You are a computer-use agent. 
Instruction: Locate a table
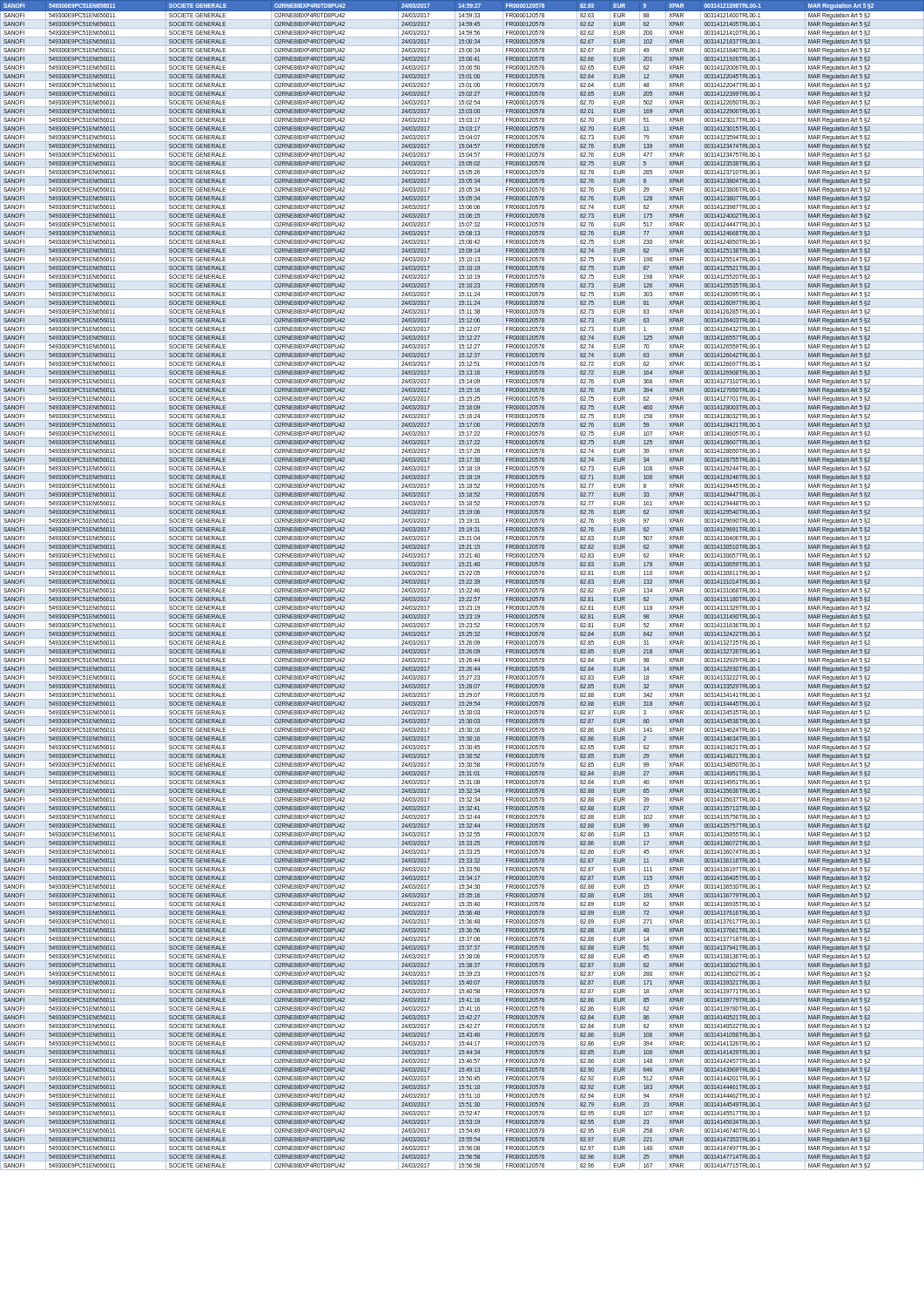(462, 585)
